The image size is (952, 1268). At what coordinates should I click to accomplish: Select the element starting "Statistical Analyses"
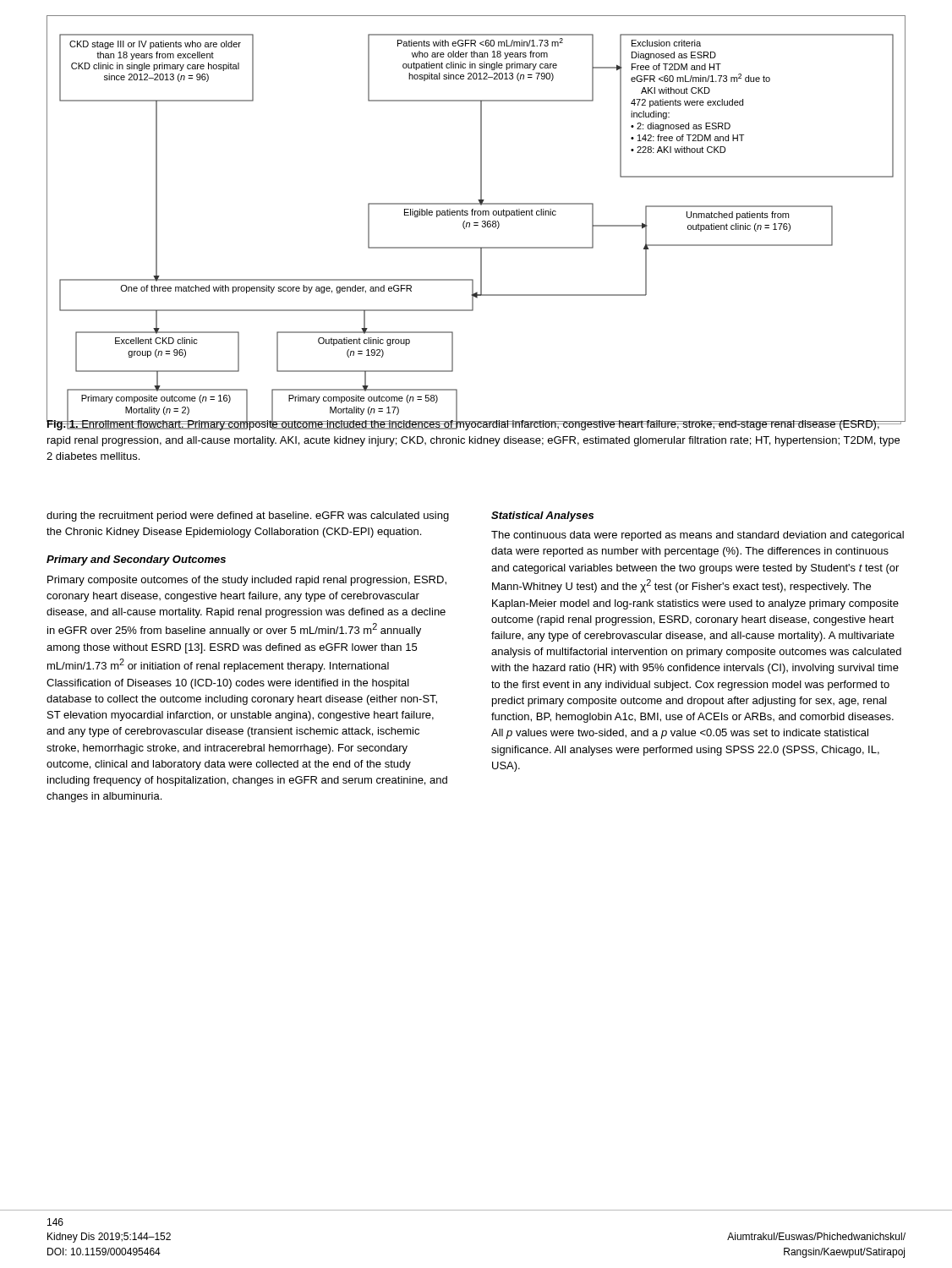pos(543,515)
